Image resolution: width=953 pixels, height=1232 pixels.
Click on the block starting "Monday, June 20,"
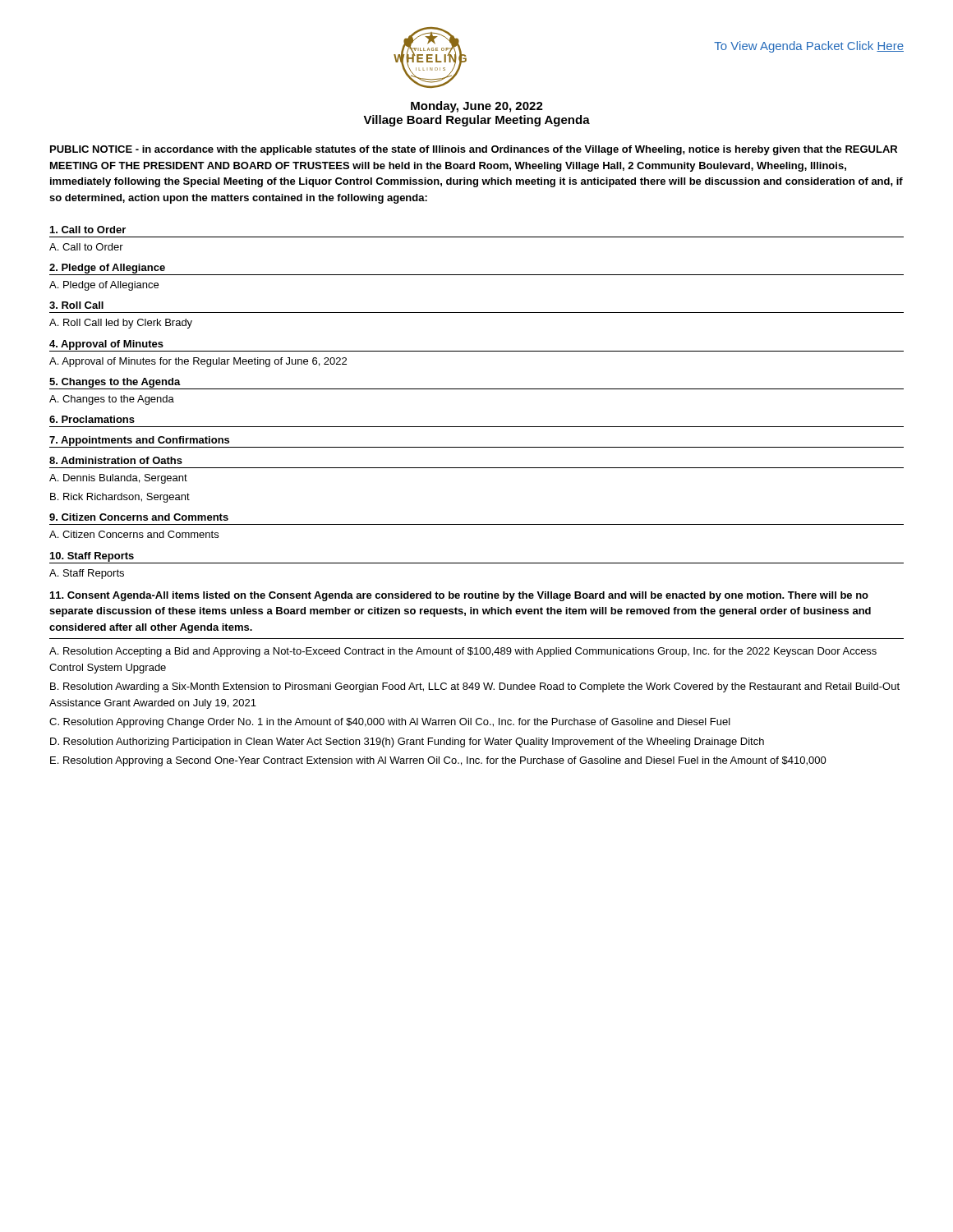pyautogui.click(x=476, y=113)
